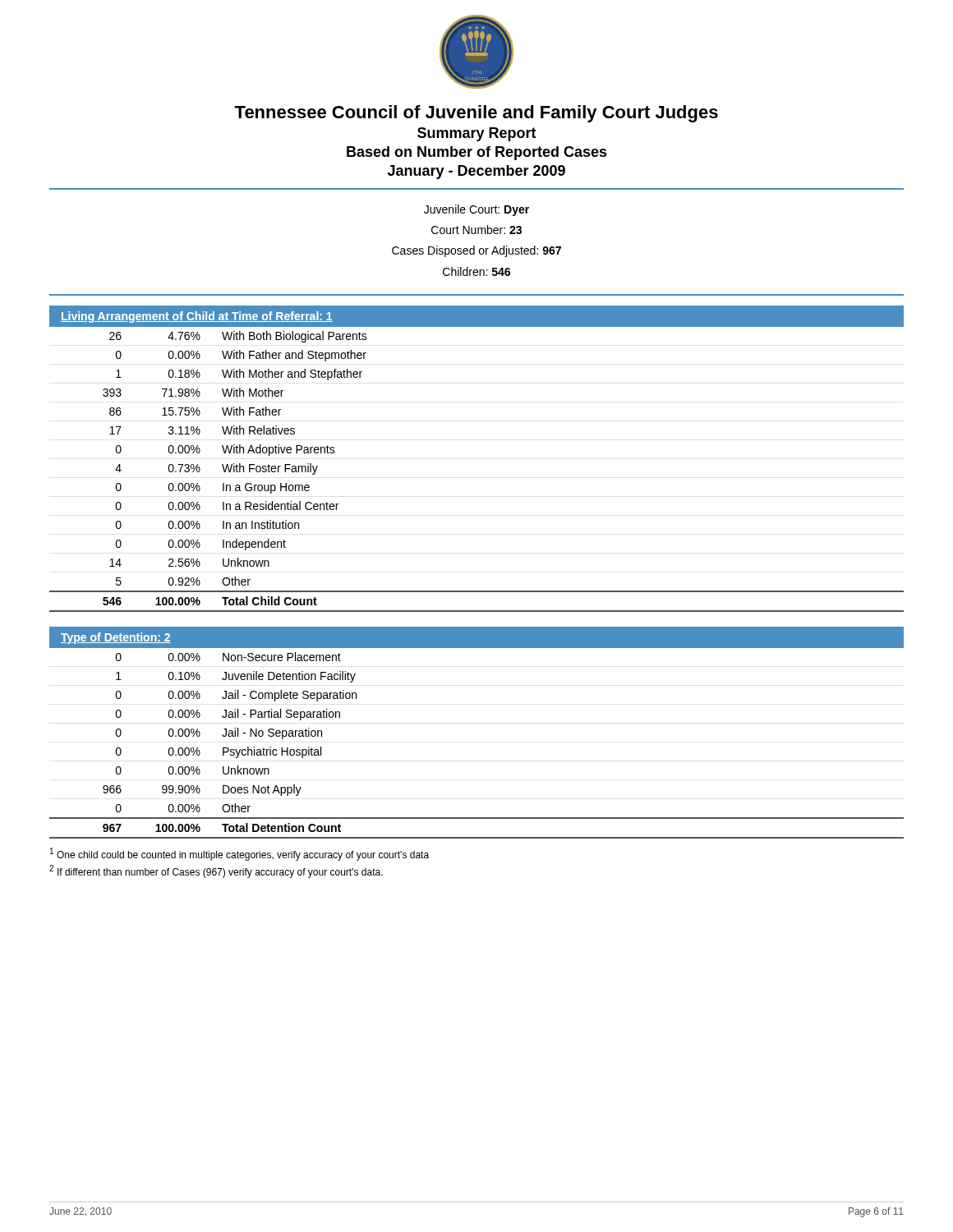Click on the table containing "In an Institution"

pos(476,469)
